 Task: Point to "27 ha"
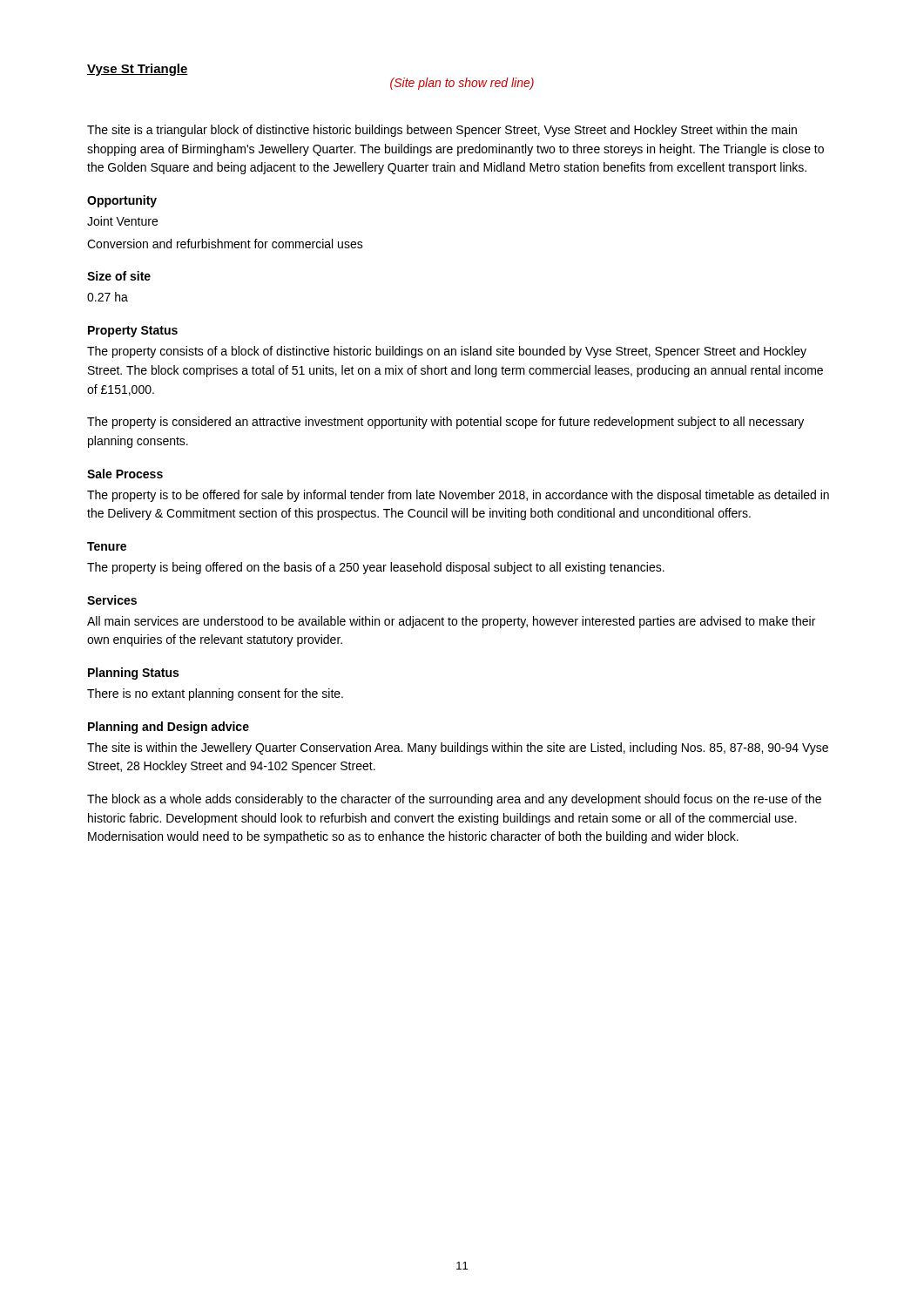[x=107, y=298]
